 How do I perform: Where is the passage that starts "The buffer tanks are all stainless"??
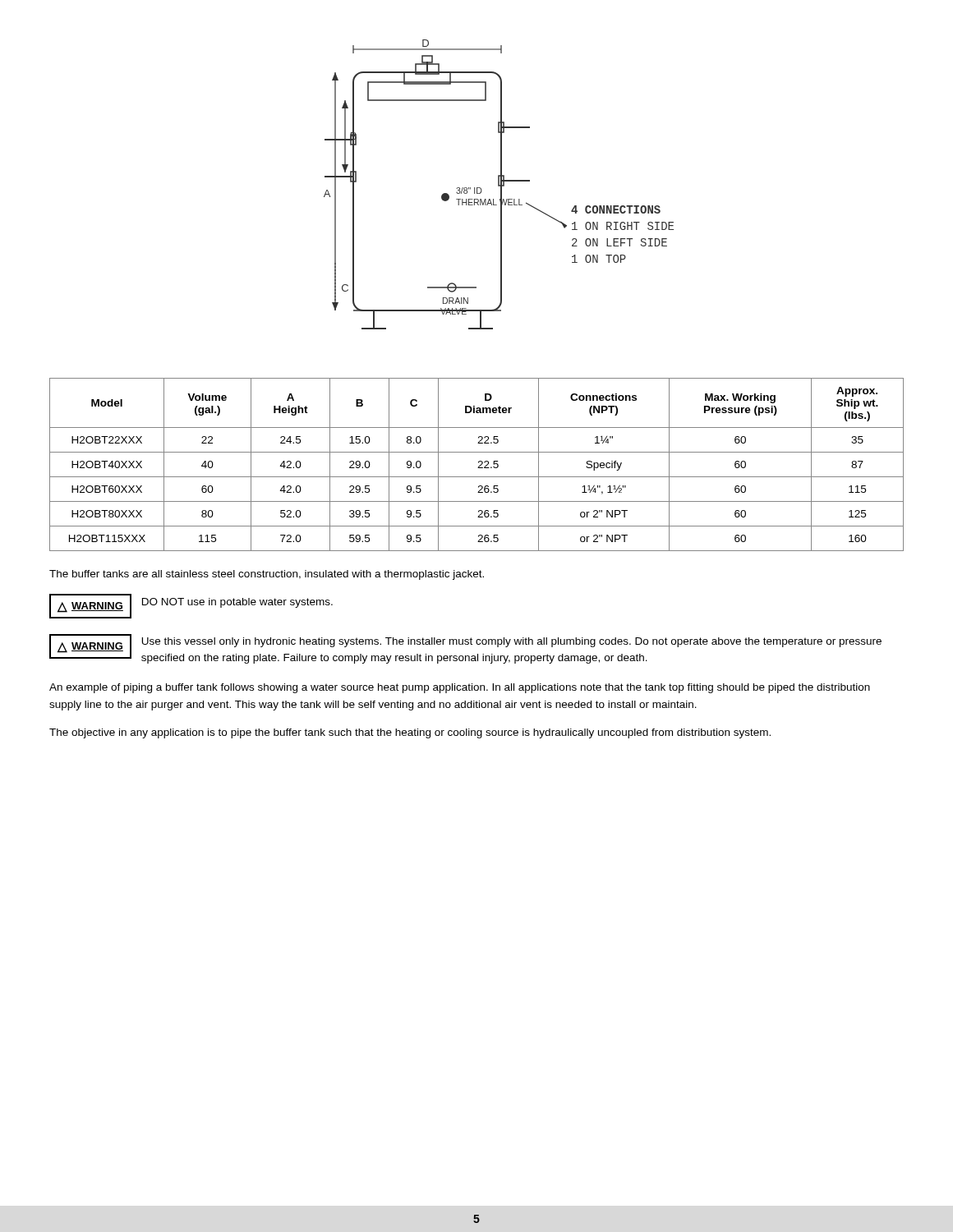pos(267,574)
